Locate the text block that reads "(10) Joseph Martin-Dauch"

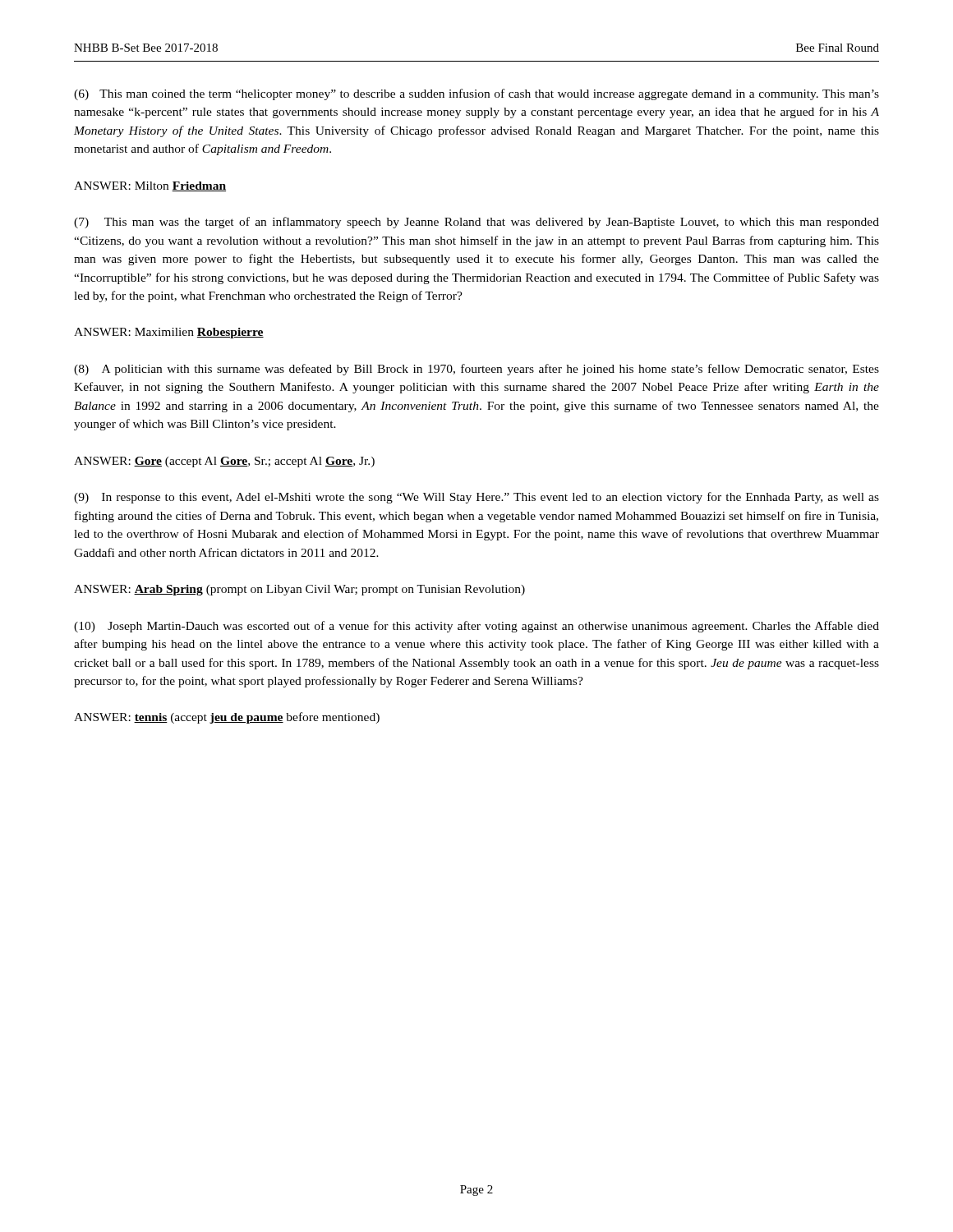(x=476, y=653)
